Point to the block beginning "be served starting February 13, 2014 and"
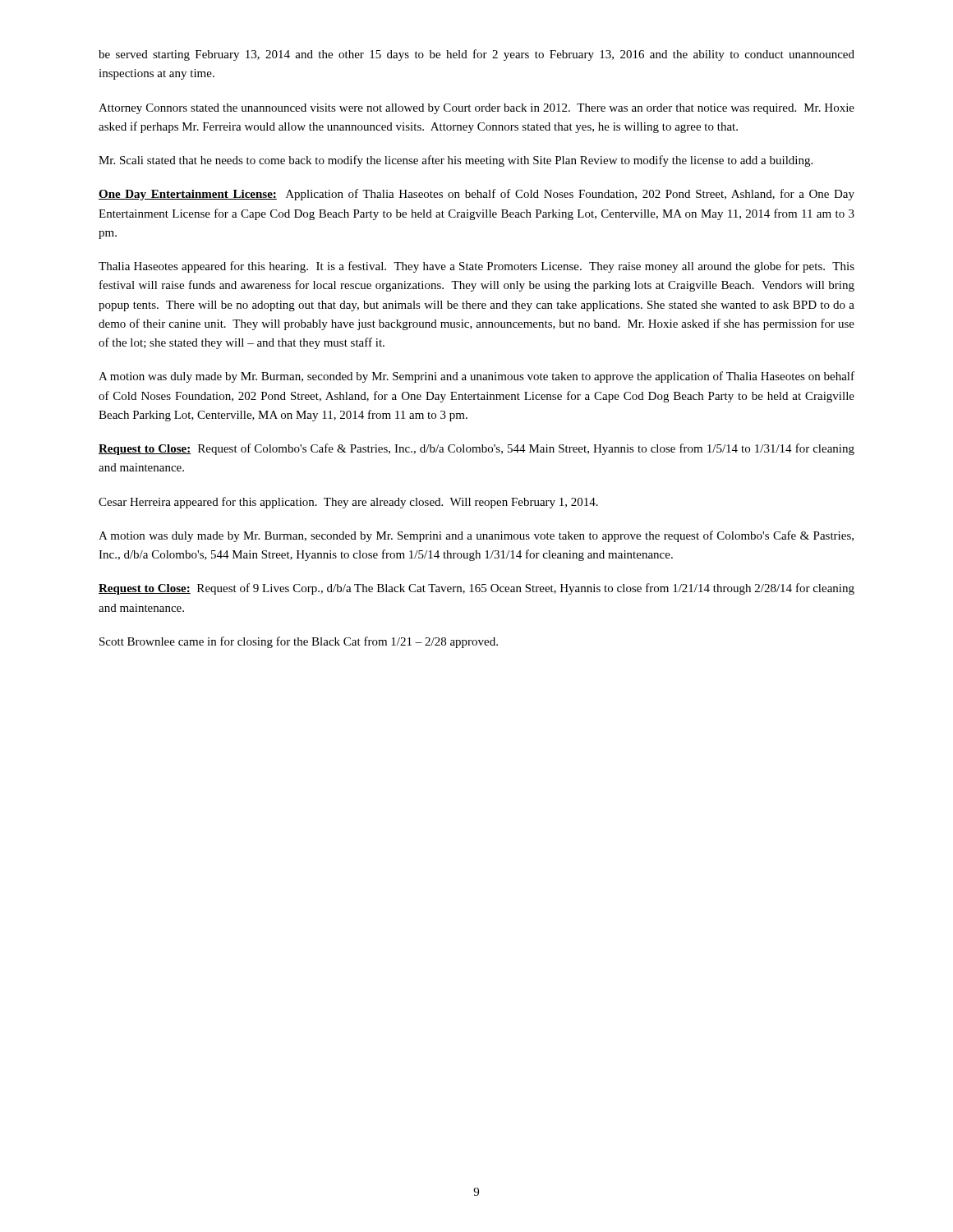This screenshot has height=1232, width=953. 476,64
